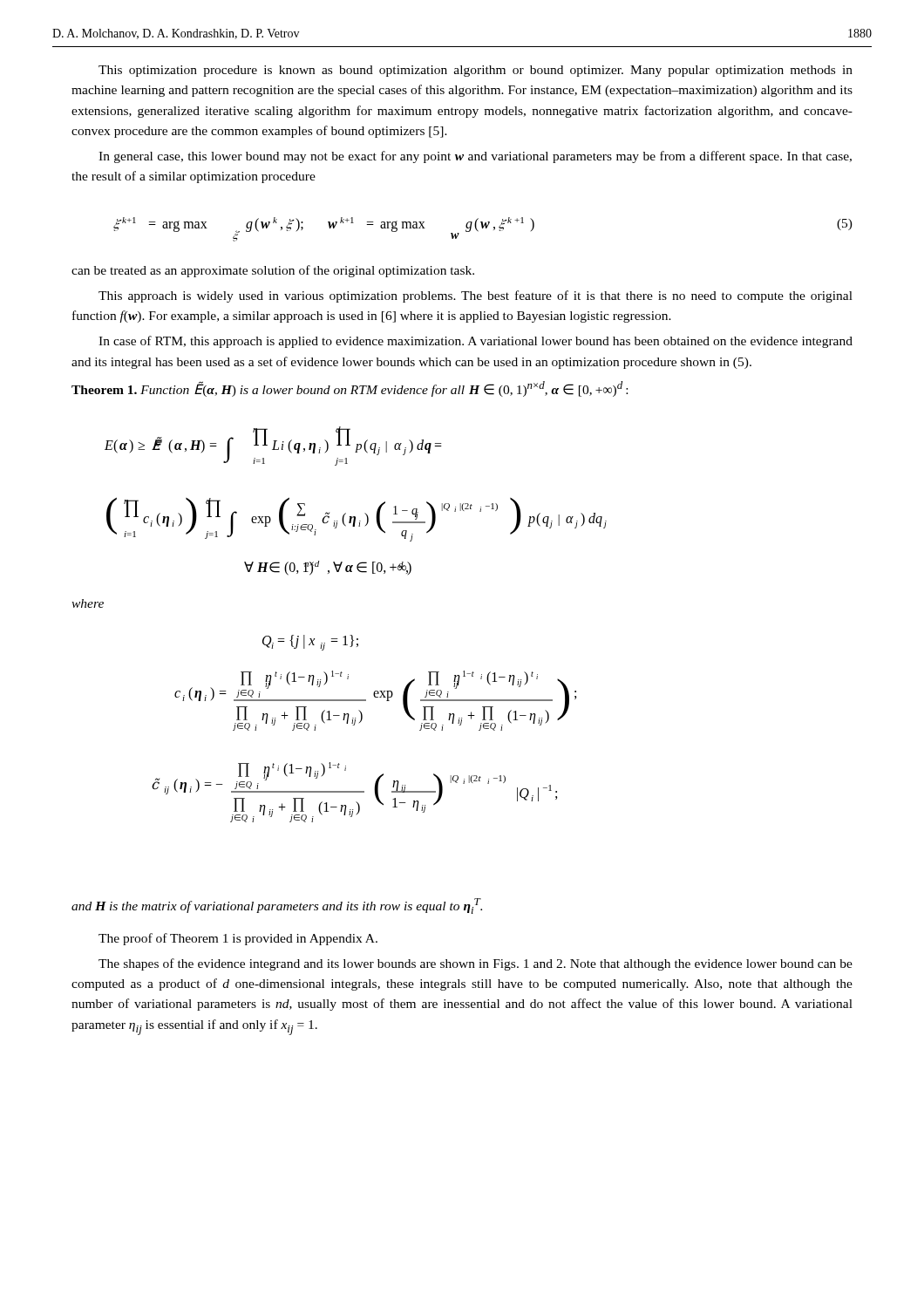Locate the block of text that opens with "and H is the matrix of"
924x1308 pixels.
[x=277, y=906]
